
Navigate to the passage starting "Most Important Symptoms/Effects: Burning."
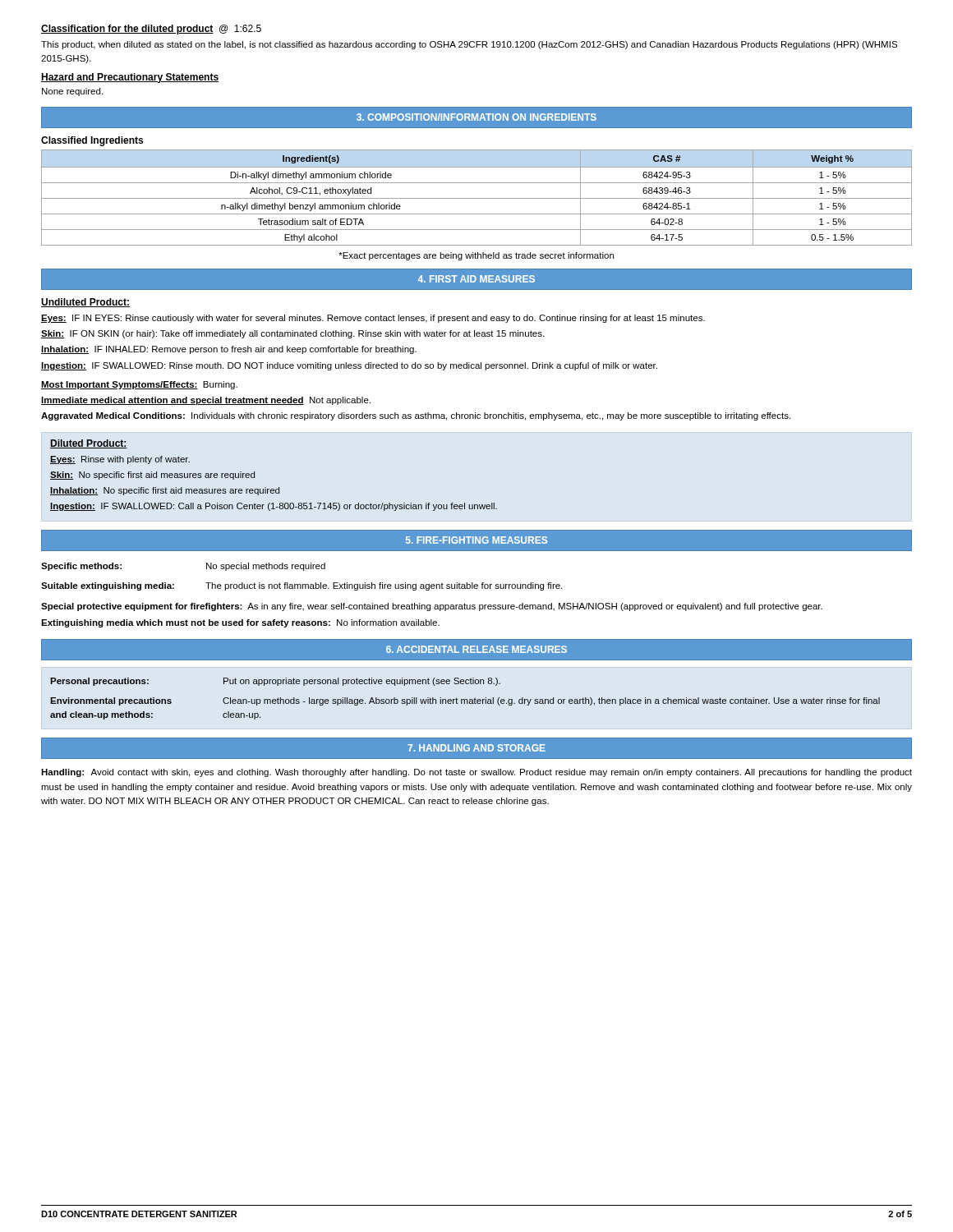pyautogui.click(x=140, y=384)
